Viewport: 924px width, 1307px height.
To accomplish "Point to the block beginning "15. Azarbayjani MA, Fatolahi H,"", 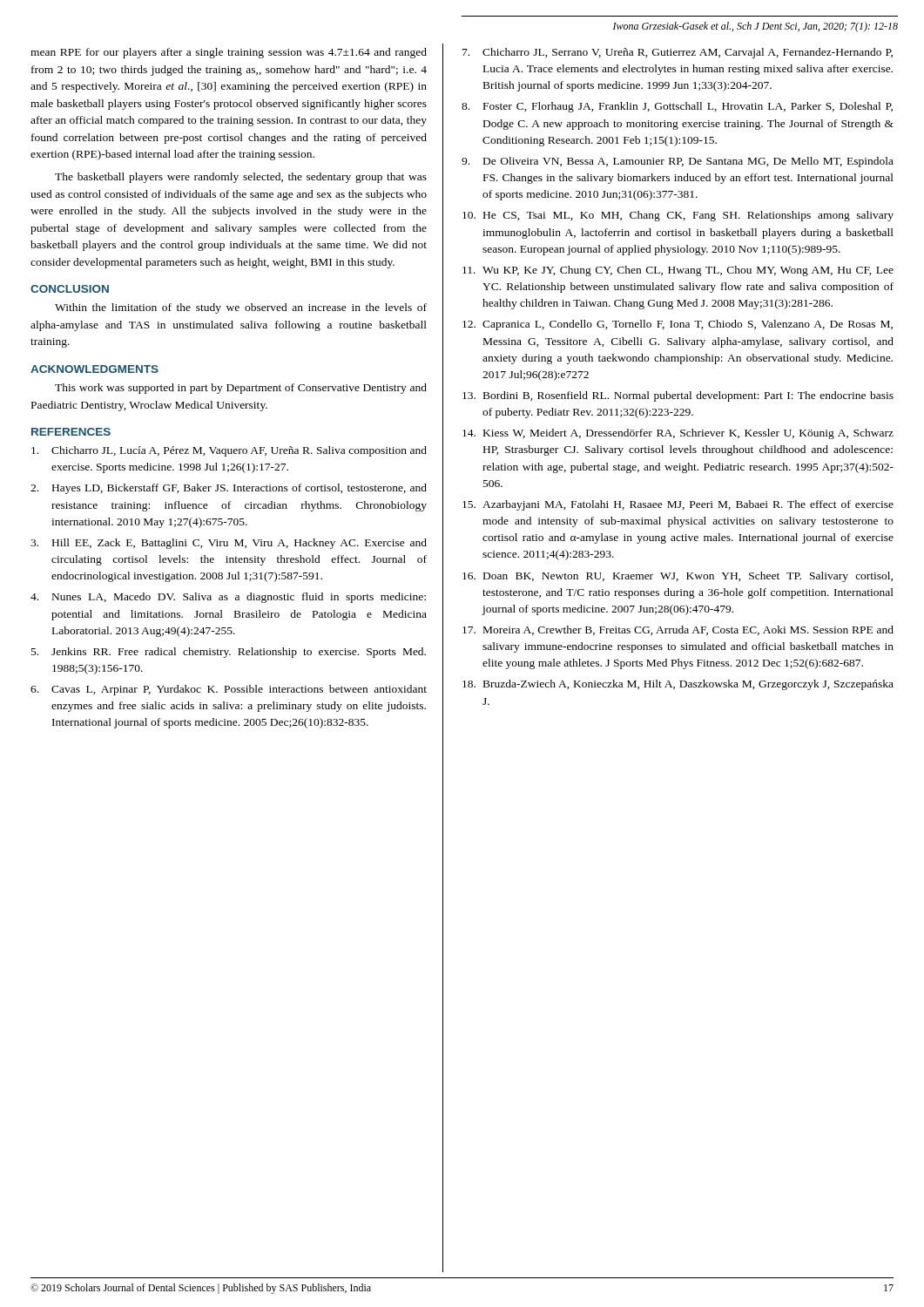I will pos(678,529).
